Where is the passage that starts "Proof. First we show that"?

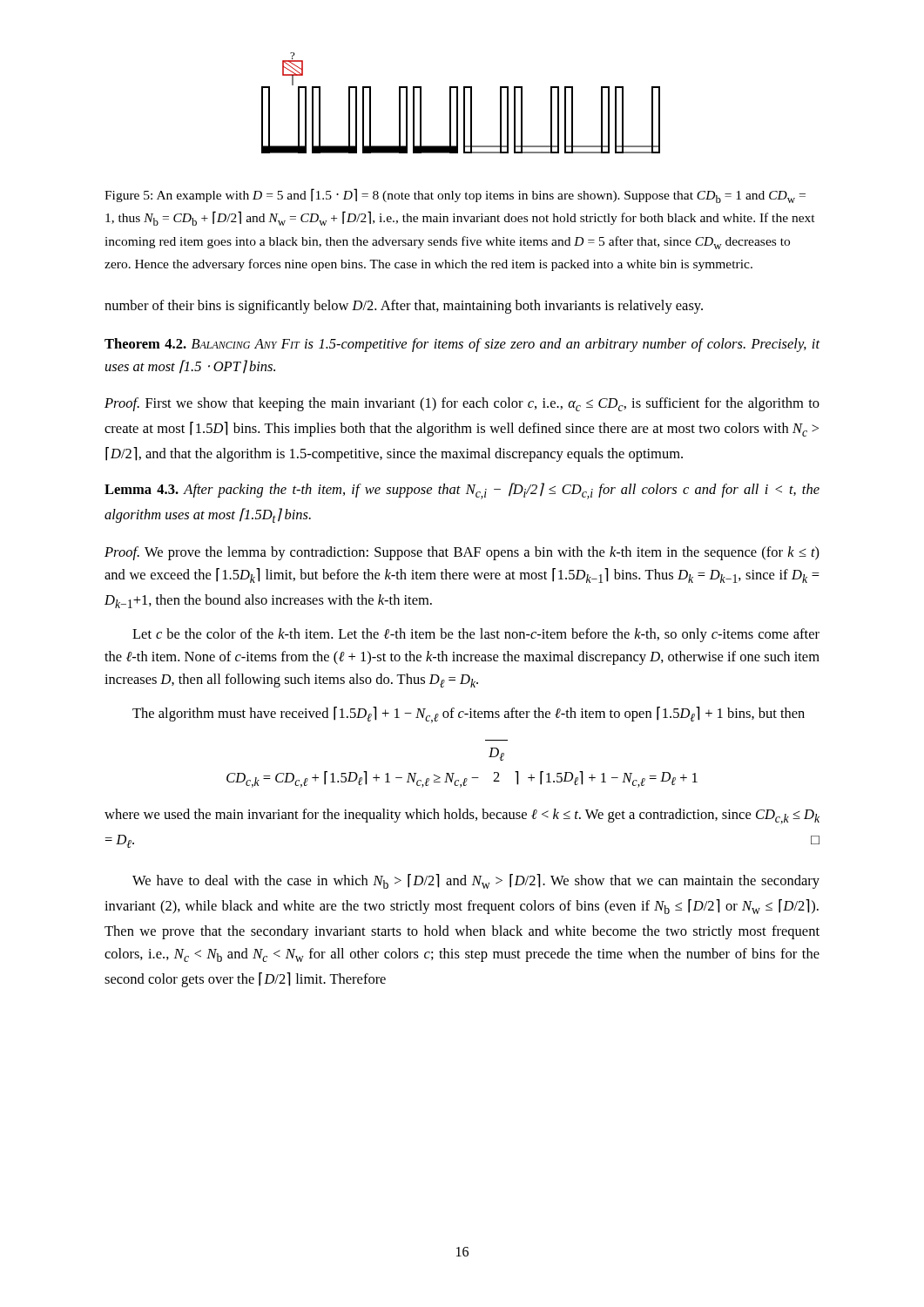tap(462, 429)
